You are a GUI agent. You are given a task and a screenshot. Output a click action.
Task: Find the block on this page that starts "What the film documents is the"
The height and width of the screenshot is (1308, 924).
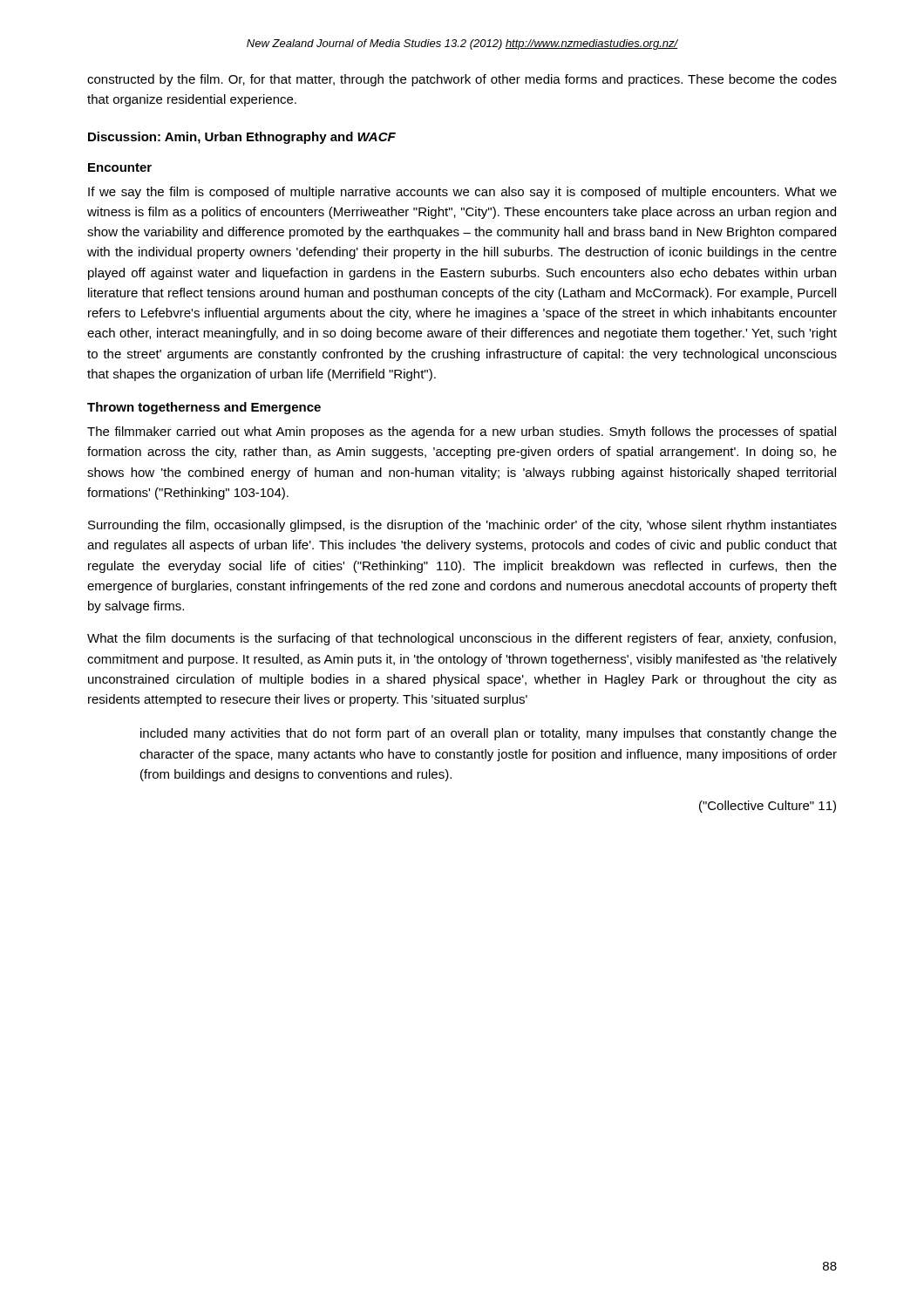click(462, 669)
